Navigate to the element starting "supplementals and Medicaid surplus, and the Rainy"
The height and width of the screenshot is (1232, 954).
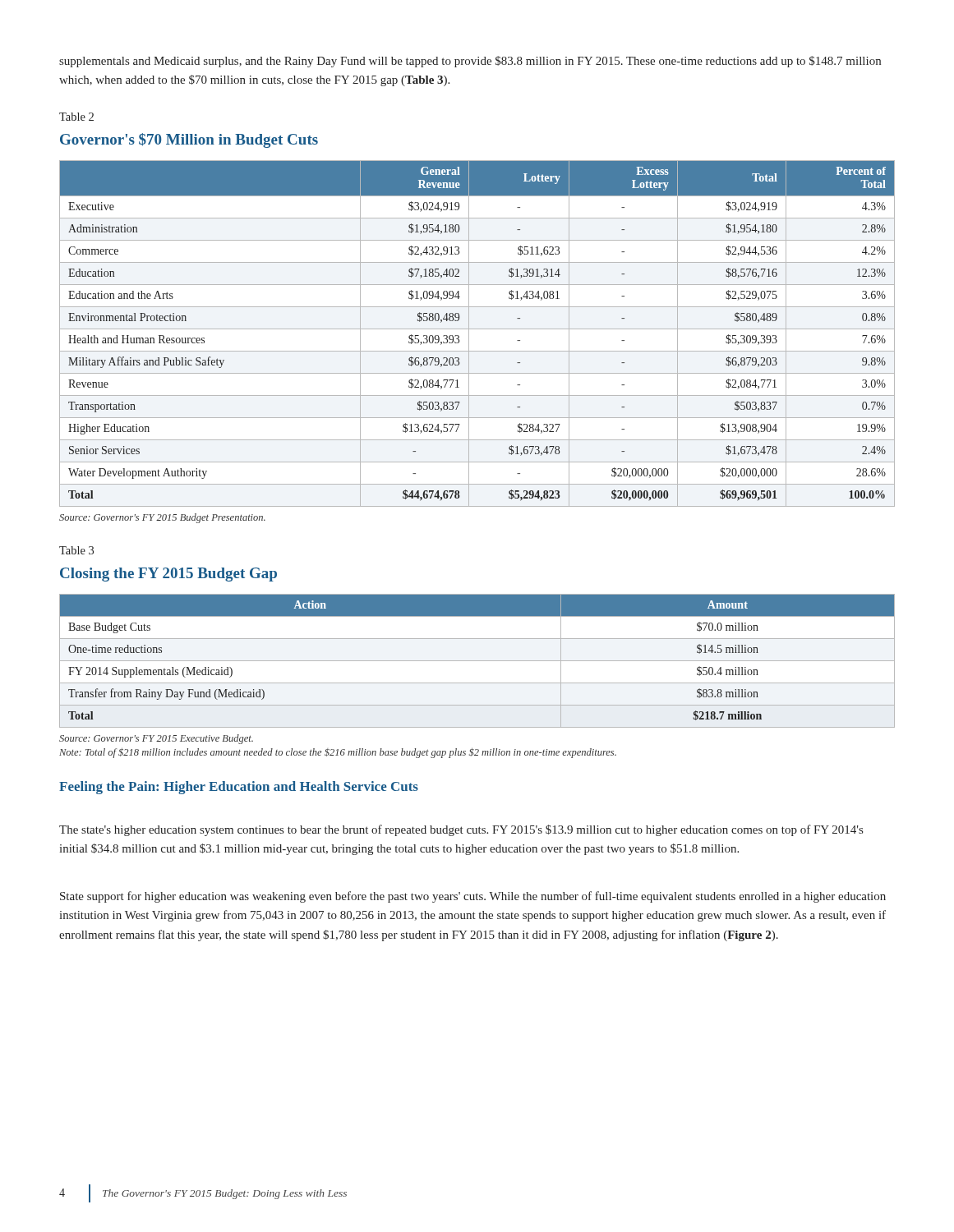click(477, 71)
